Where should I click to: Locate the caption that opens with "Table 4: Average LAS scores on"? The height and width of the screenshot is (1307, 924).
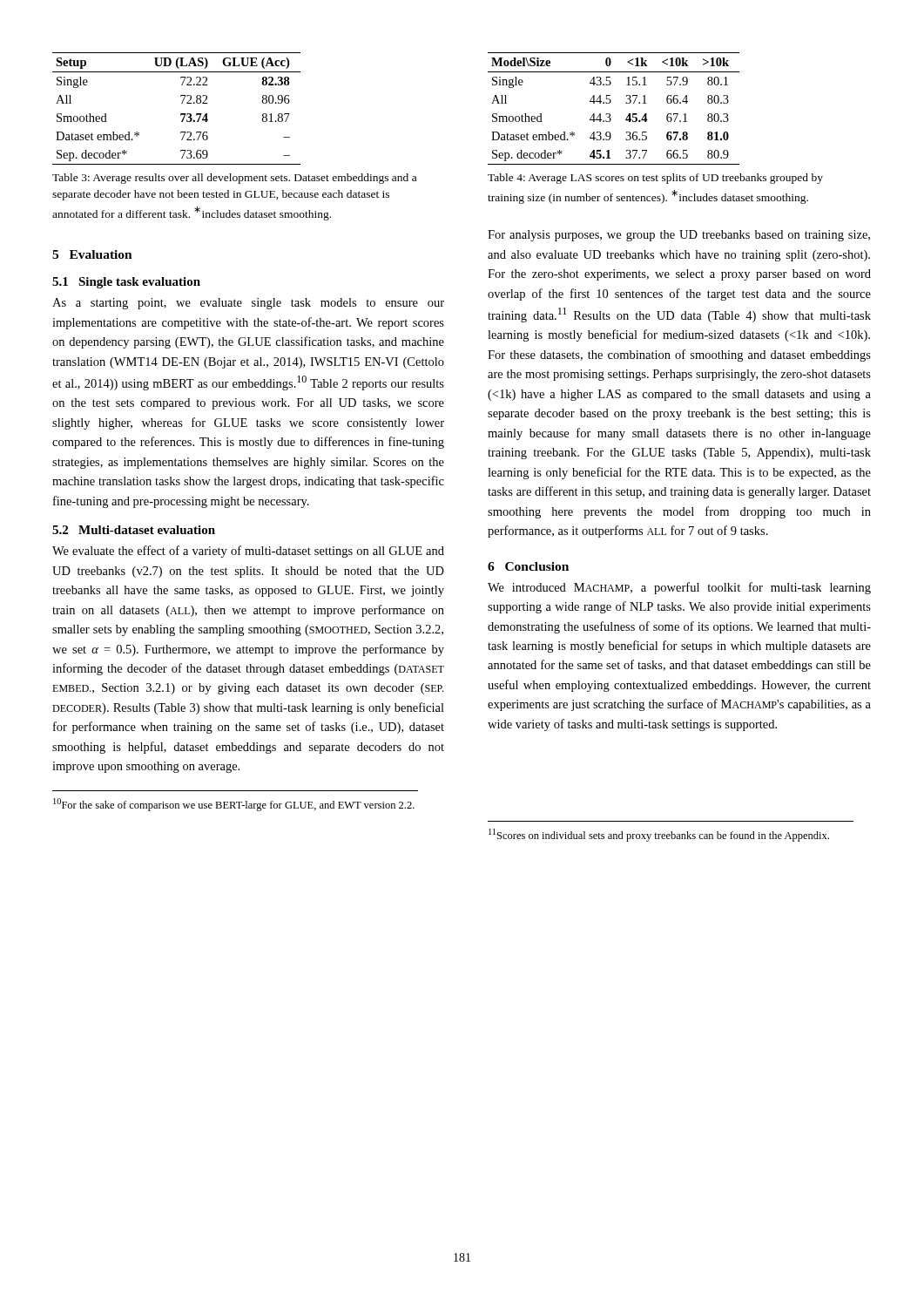tap(655, 187)
